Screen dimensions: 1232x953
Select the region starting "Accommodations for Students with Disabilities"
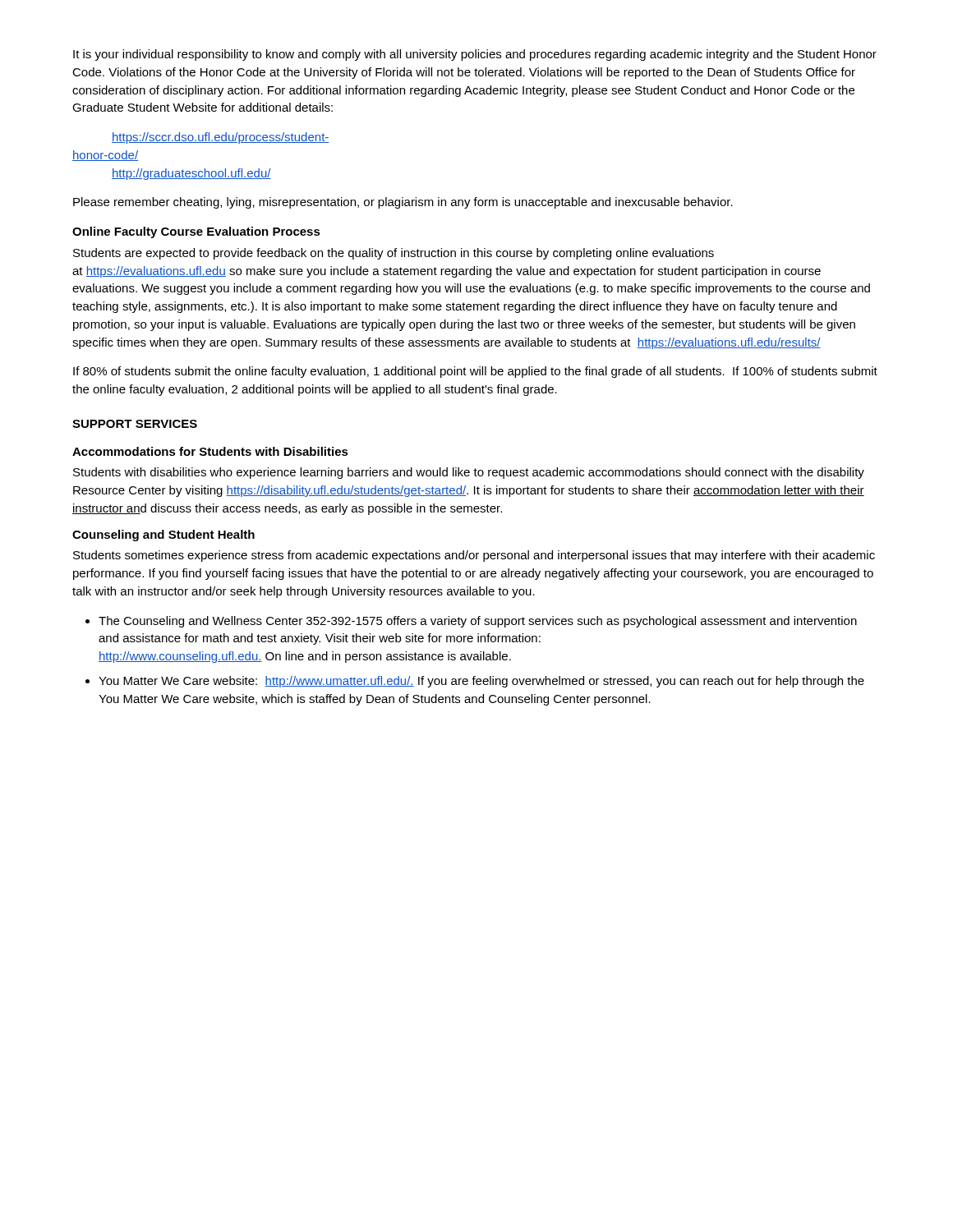[x=210, y=451]
